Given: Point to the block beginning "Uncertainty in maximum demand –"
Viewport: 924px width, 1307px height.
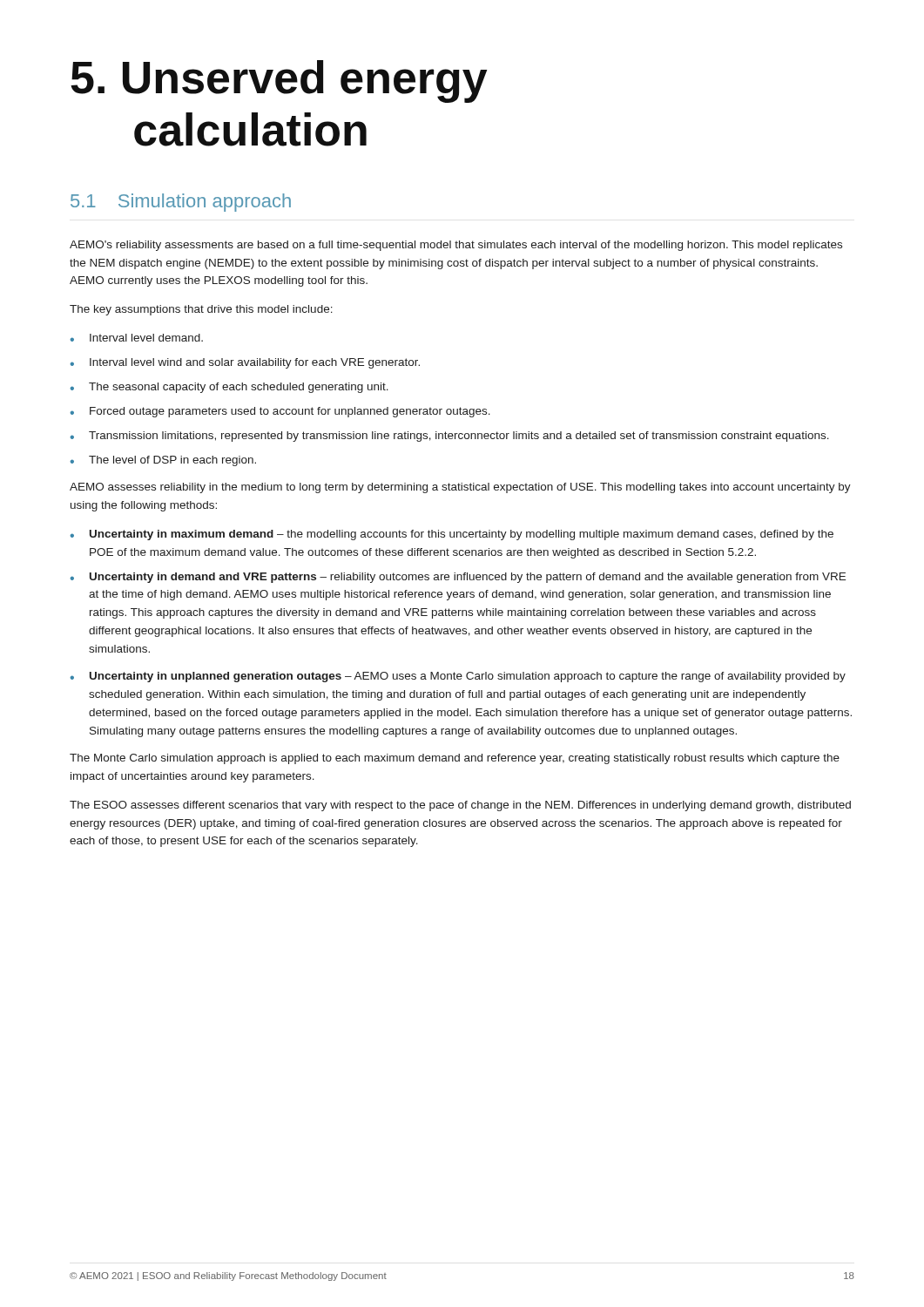Looking at the screenshot, I should pyautogui.click(x=461, y=543).
